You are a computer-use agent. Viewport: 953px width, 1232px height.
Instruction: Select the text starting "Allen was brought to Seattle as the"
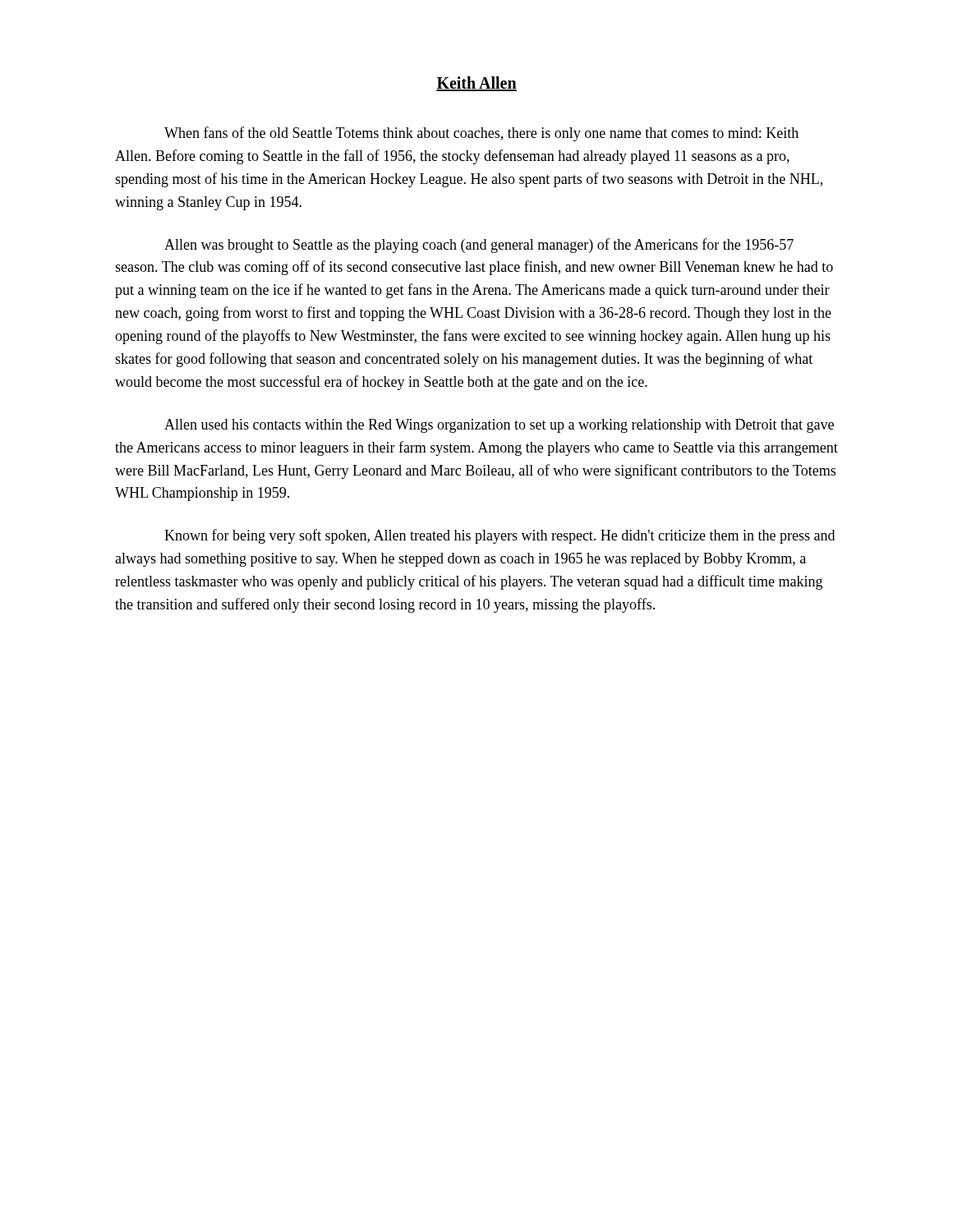point(474,313)
